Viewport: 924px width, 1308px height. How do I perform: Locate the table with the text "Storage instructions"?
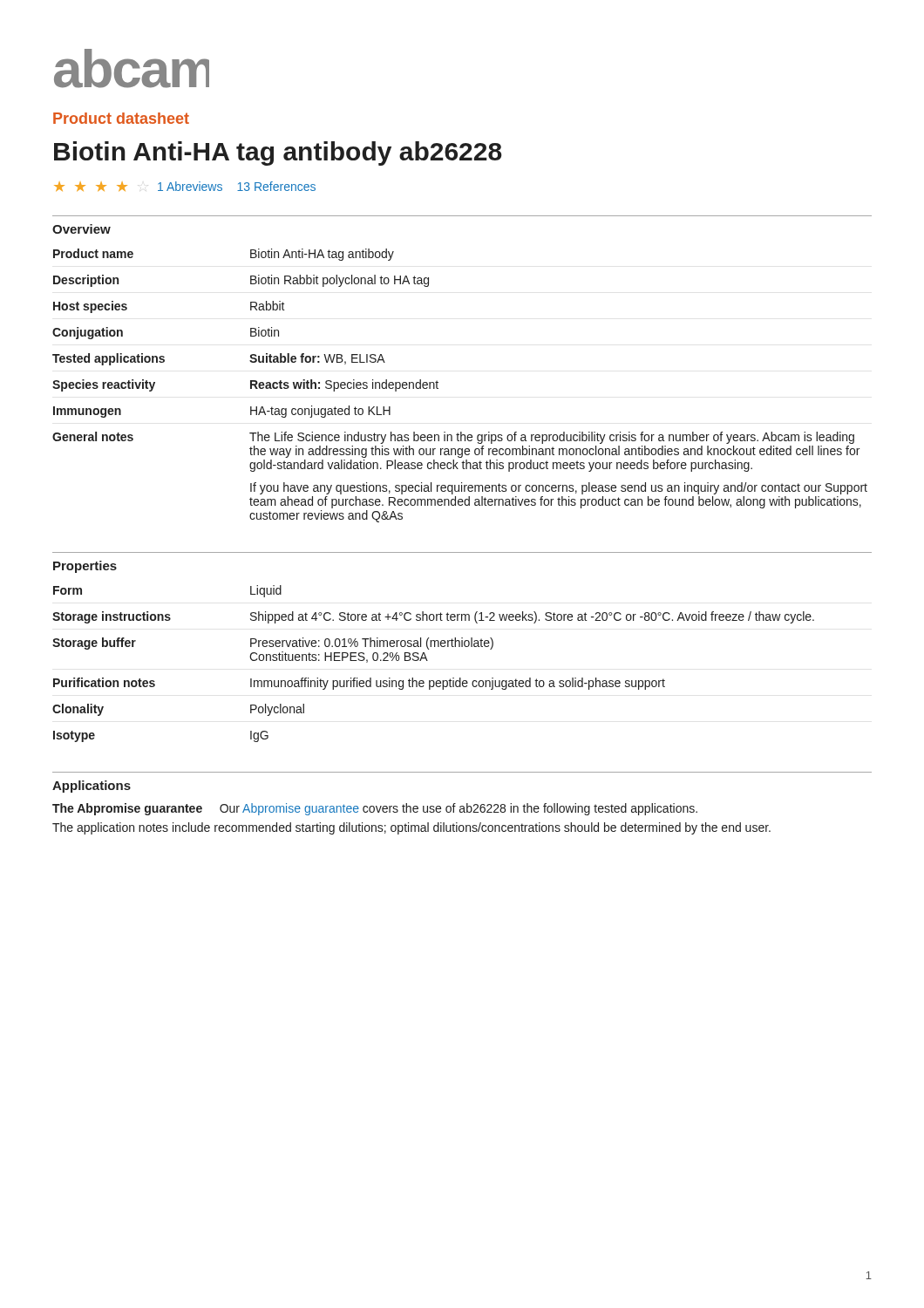pyautogui.click(x=462, y=663)
